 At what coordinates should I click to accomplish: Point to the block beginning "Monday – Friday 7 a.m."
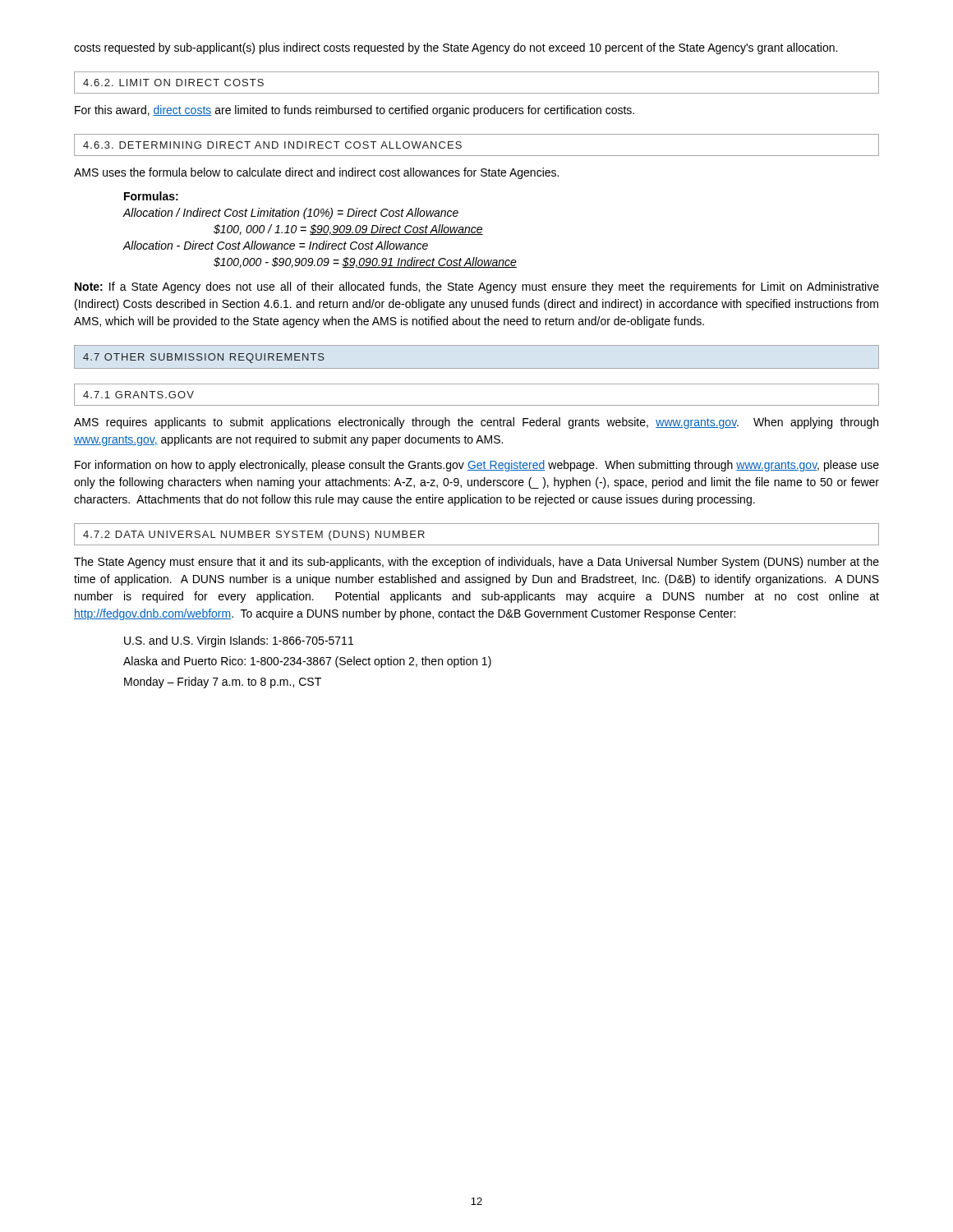222,682
